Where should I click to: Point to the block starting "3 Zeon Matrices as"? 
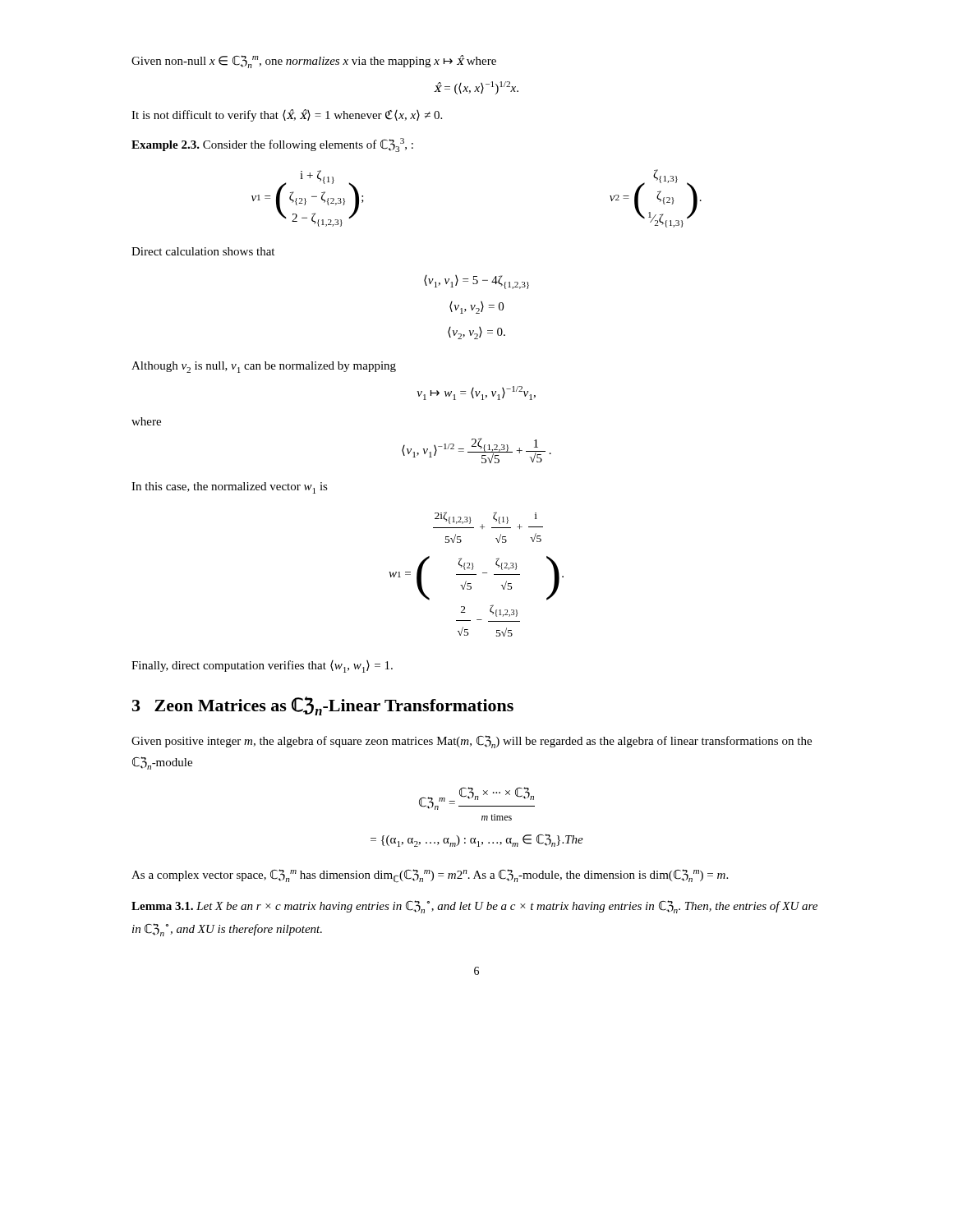[323, 707]
